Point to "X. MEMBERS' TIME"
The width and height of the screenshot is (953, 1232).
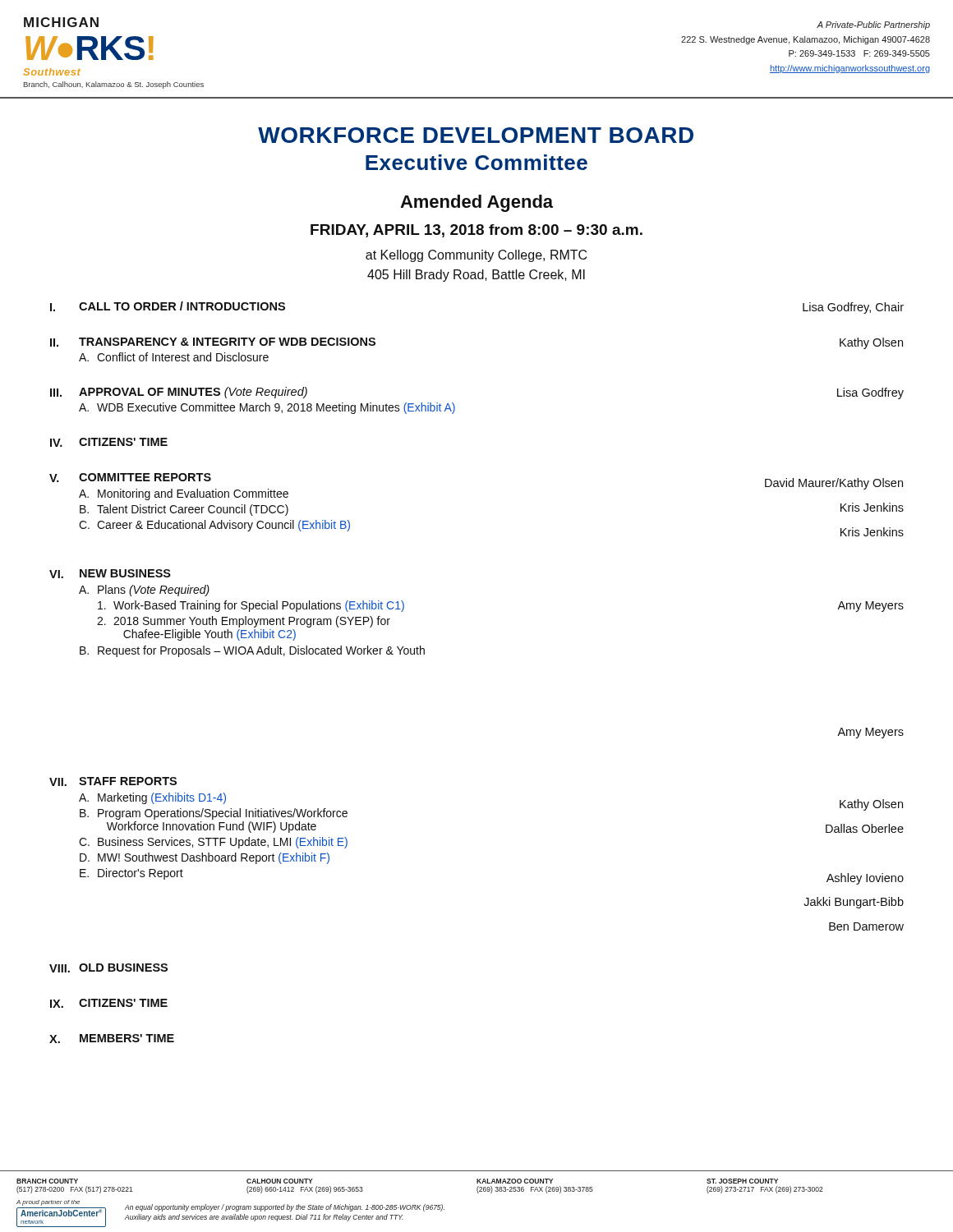[112, 1039]
